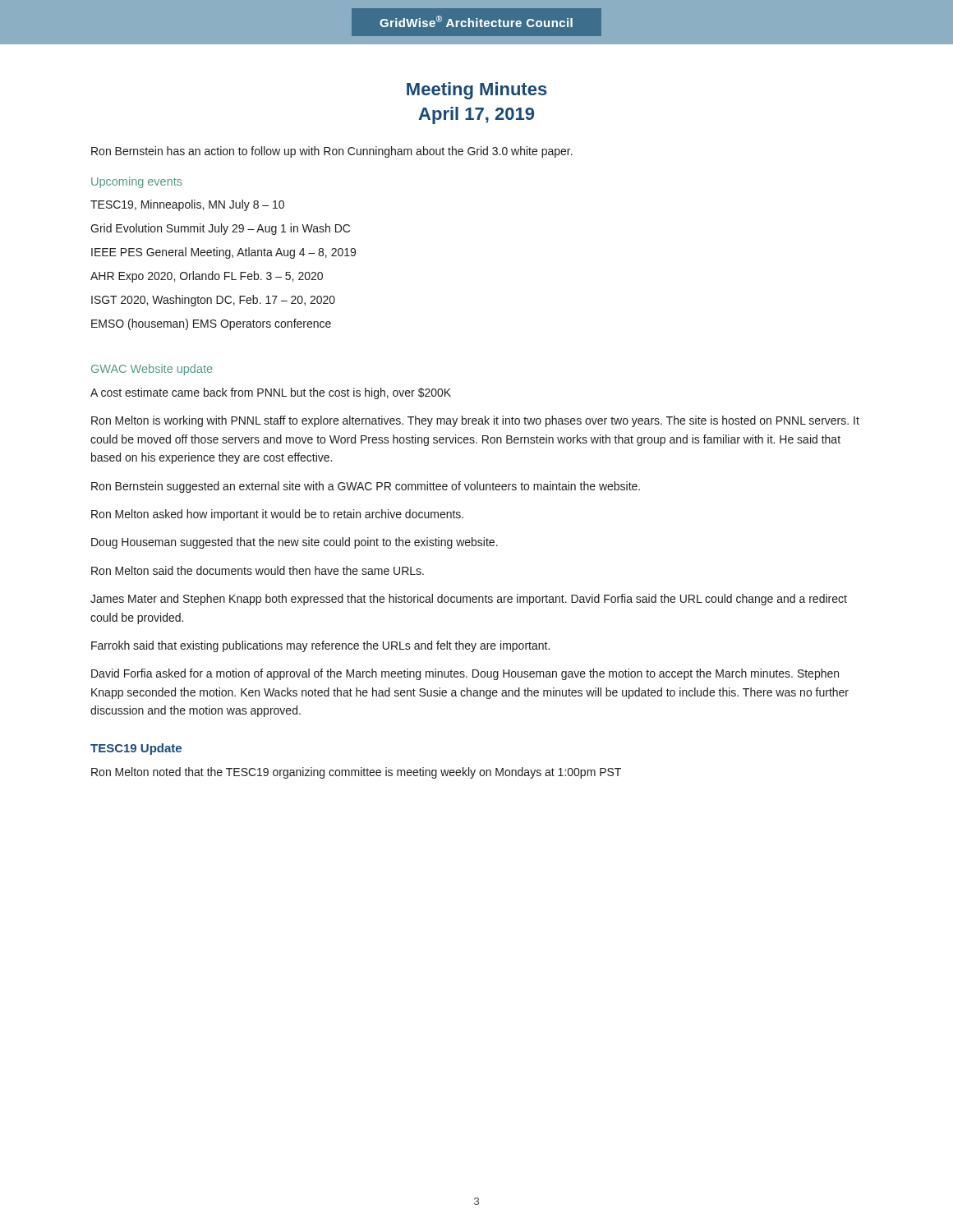This screenshot has height=1232, width=953.
Task: Find the block on this page that starts "Ron Melton asked how important it would be"
Action: click(277, 514)
